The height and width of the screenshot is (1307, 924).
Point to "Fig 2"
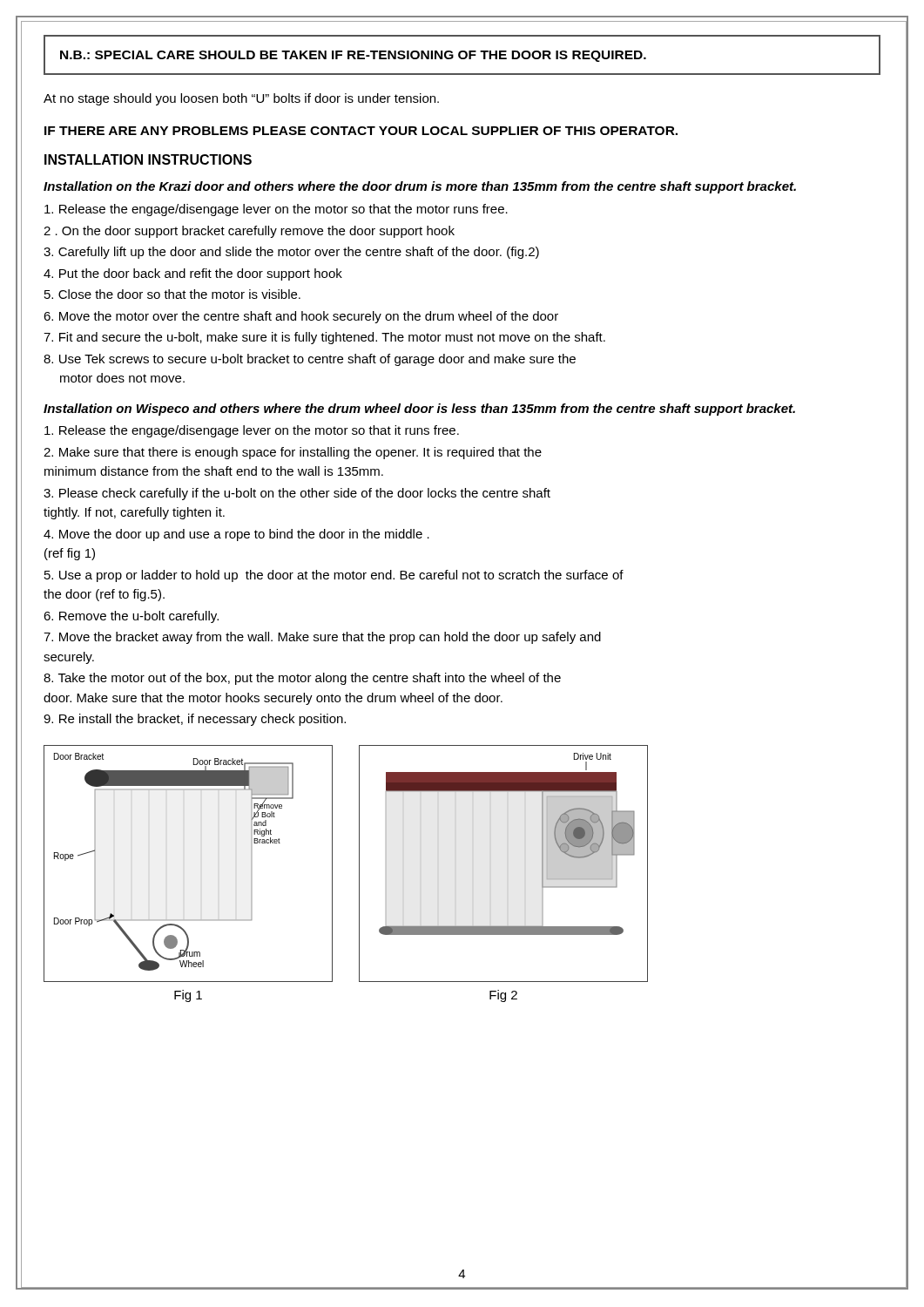pos(503,995)
